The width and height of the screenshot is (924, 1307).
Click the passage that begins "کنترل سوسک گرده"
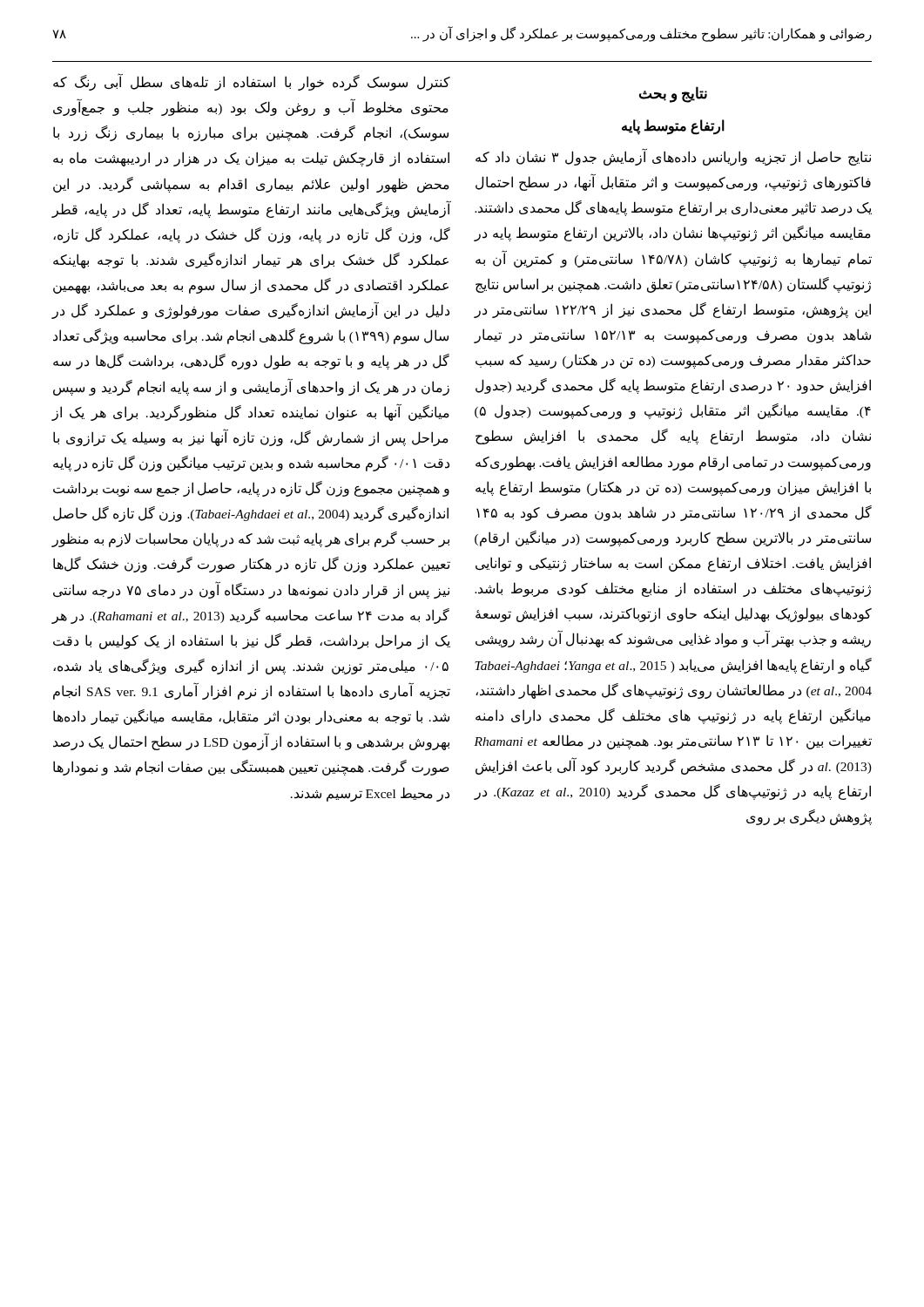coord(251,438)
